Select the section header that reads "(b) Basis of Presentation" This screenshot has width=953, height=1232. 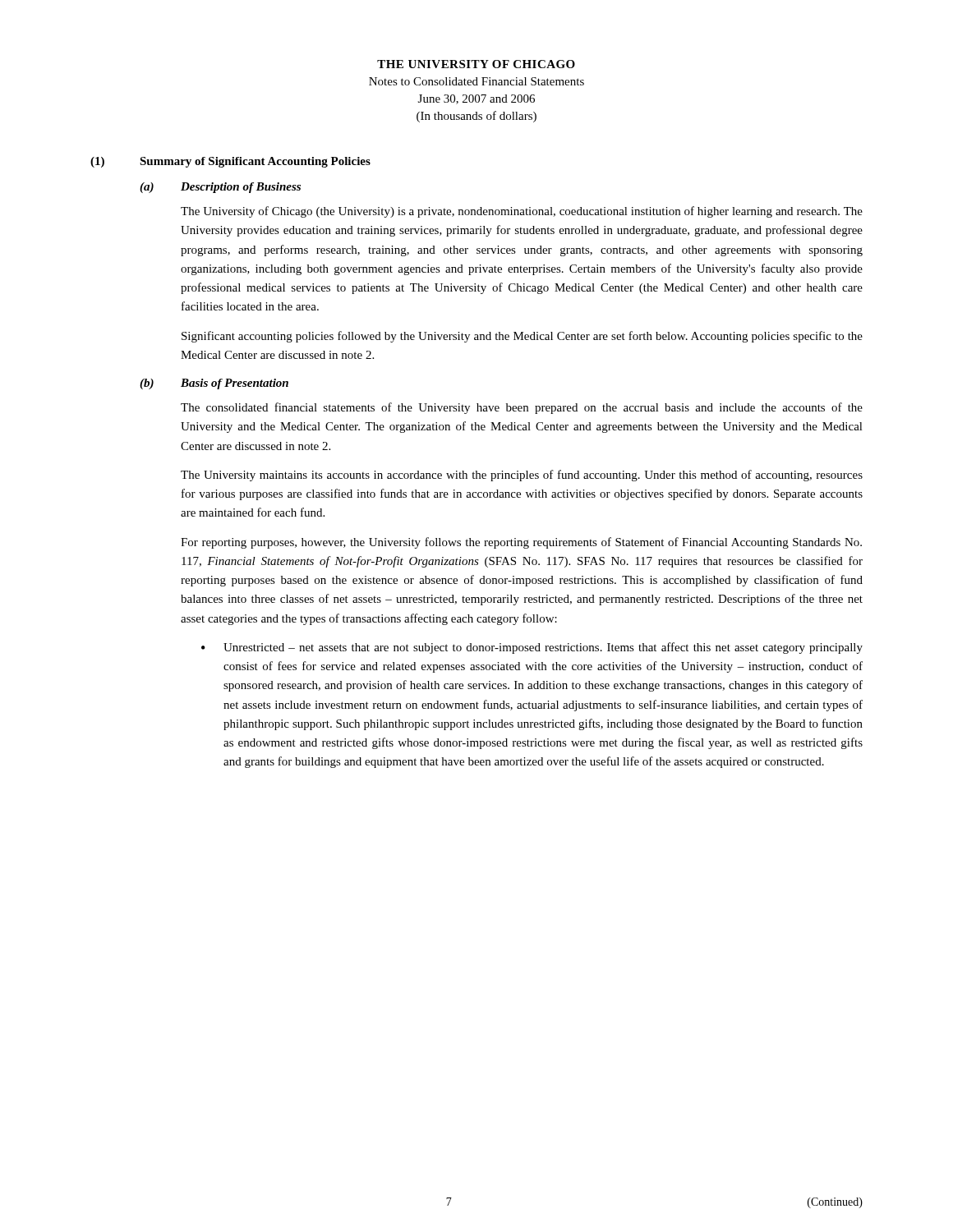pyautogui.click(x=214, y=384)
